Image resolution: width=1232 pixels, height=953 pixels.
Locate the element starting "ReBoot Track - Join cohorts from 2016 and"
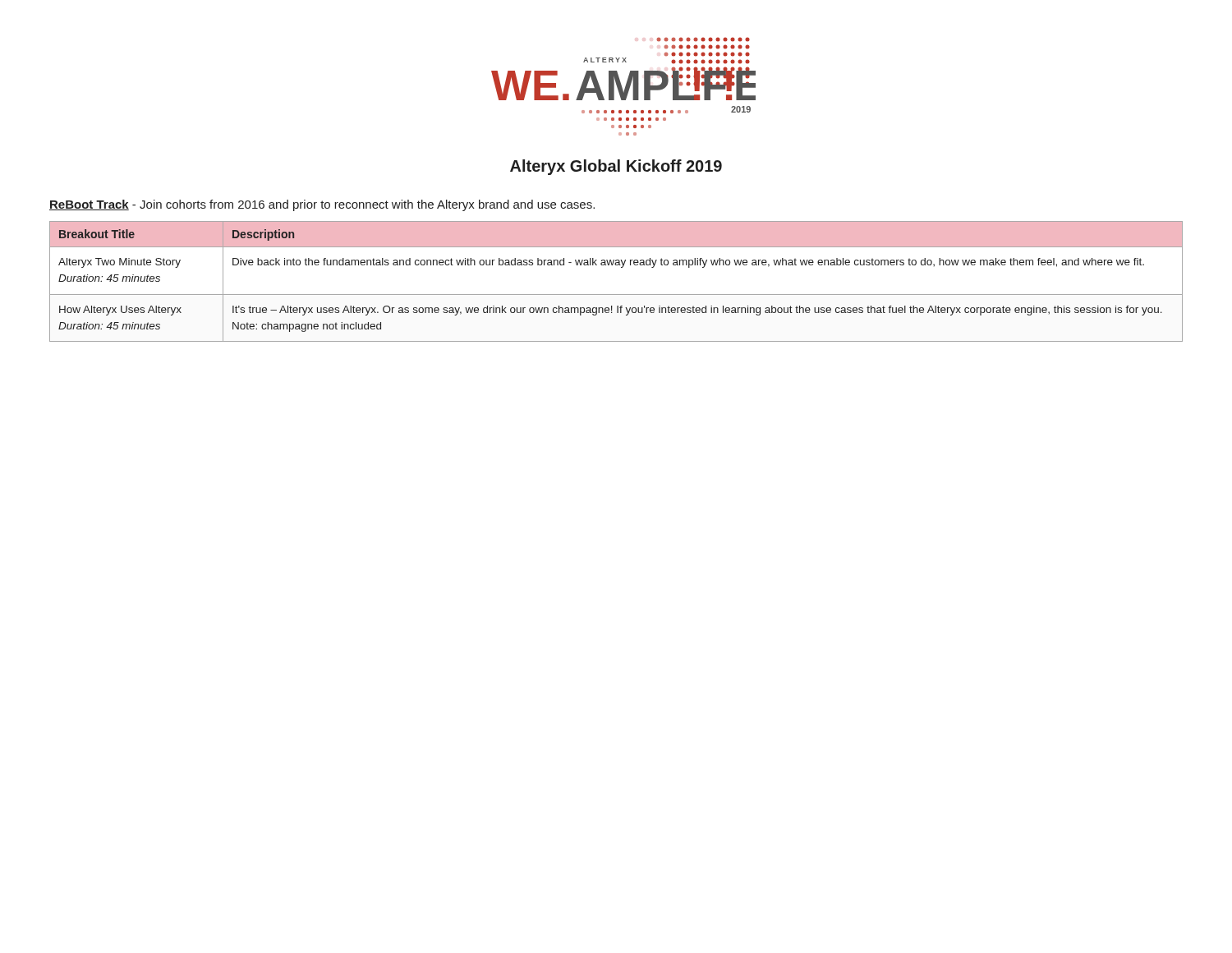coord(323,204)
